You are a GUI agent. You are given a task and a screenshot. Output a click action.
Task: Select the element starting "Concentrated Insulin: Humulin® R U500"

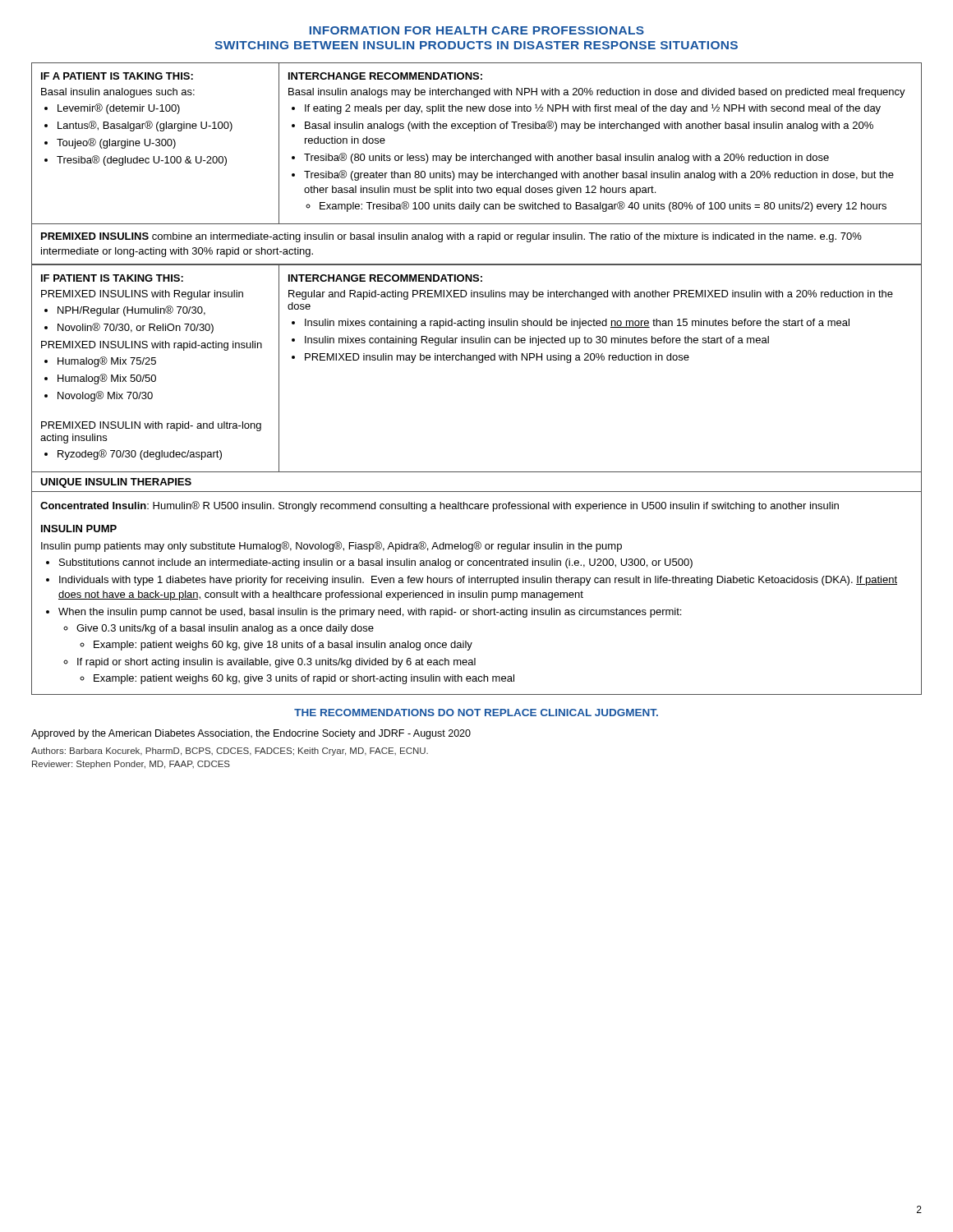pos(476,506)
